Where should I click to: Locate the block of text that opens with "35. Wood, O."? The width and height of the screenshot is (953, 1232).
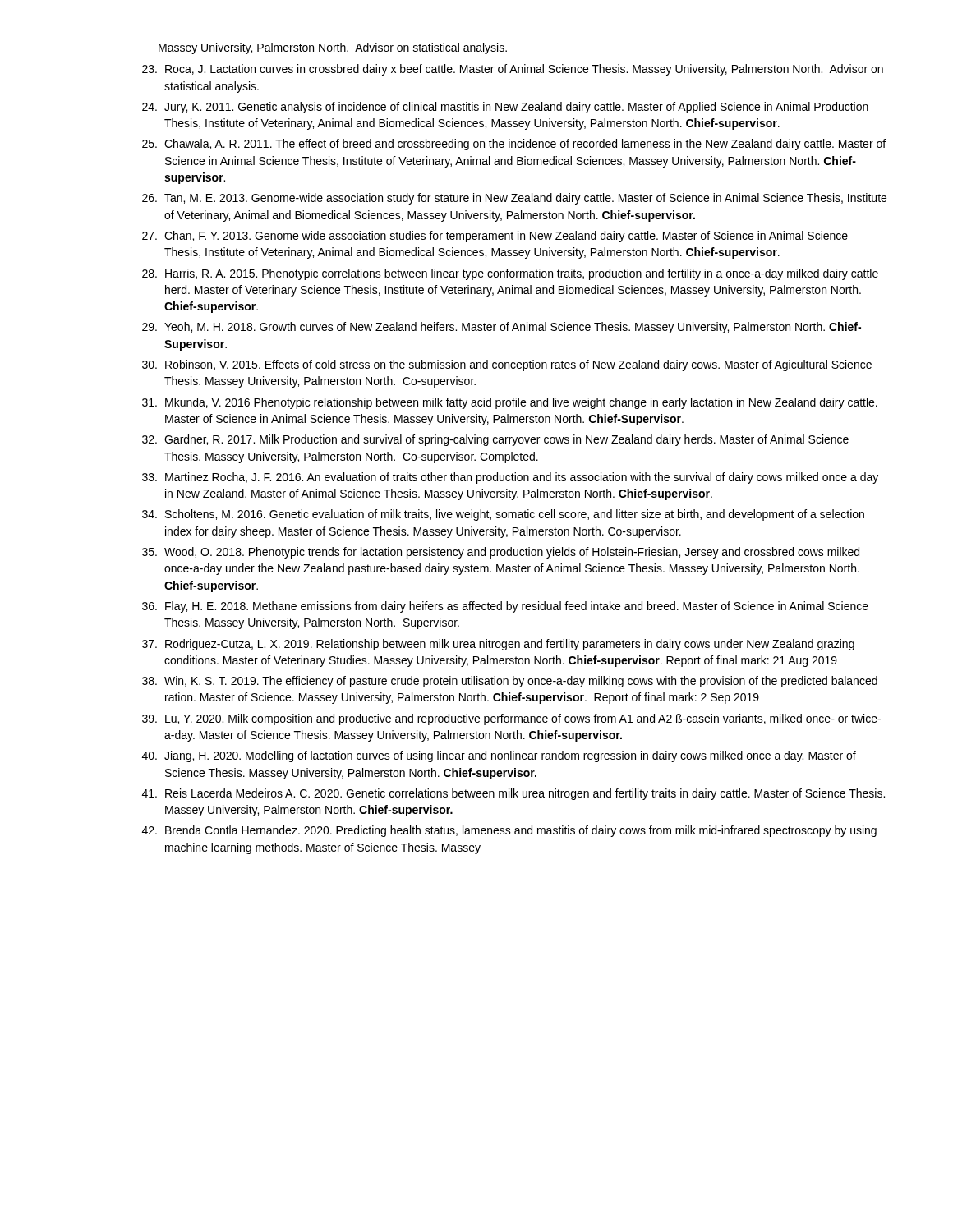pos(501,569)
